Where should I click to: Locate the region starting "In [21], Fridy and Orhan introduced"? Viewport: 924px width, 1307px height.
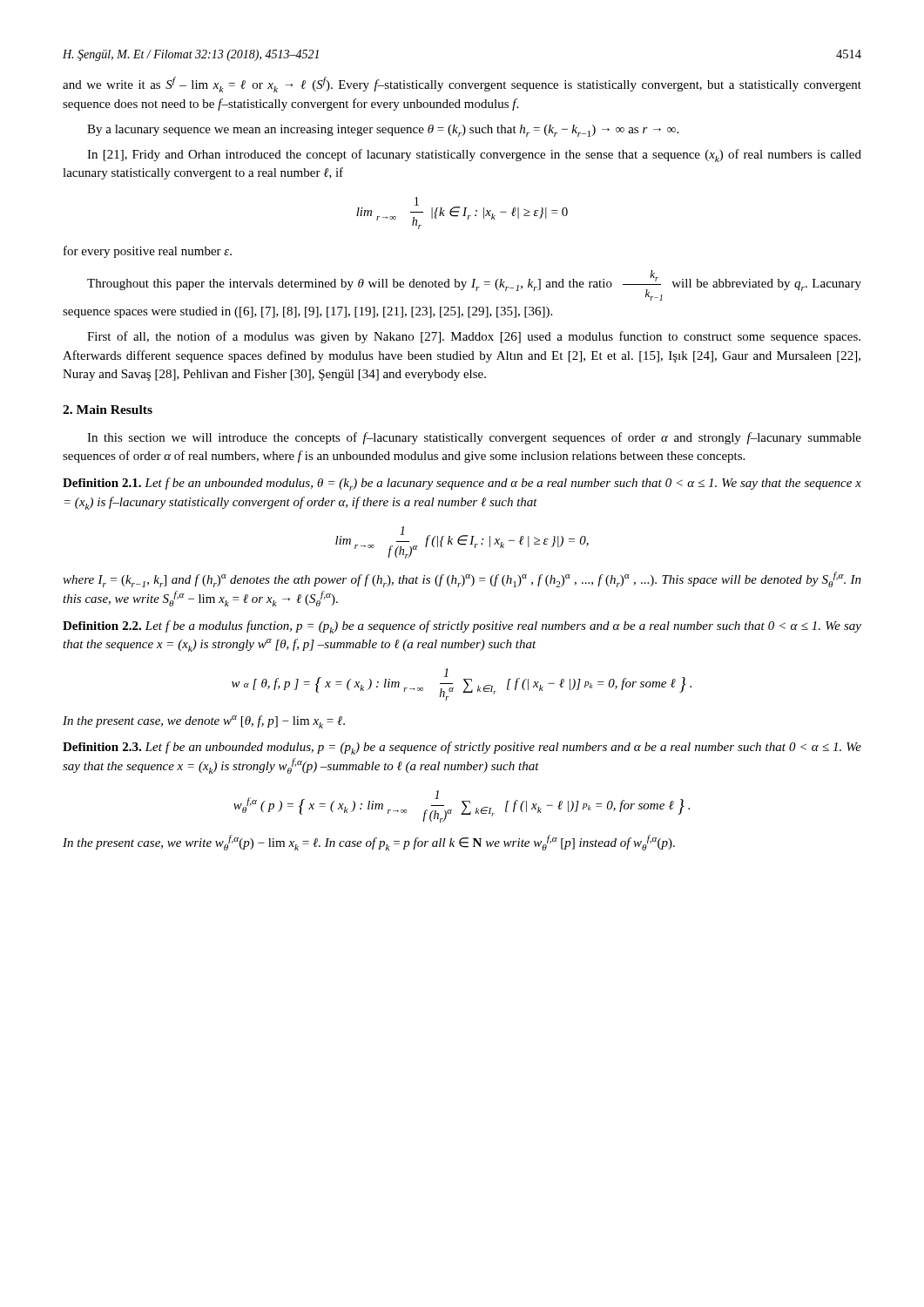coord(462,164)
